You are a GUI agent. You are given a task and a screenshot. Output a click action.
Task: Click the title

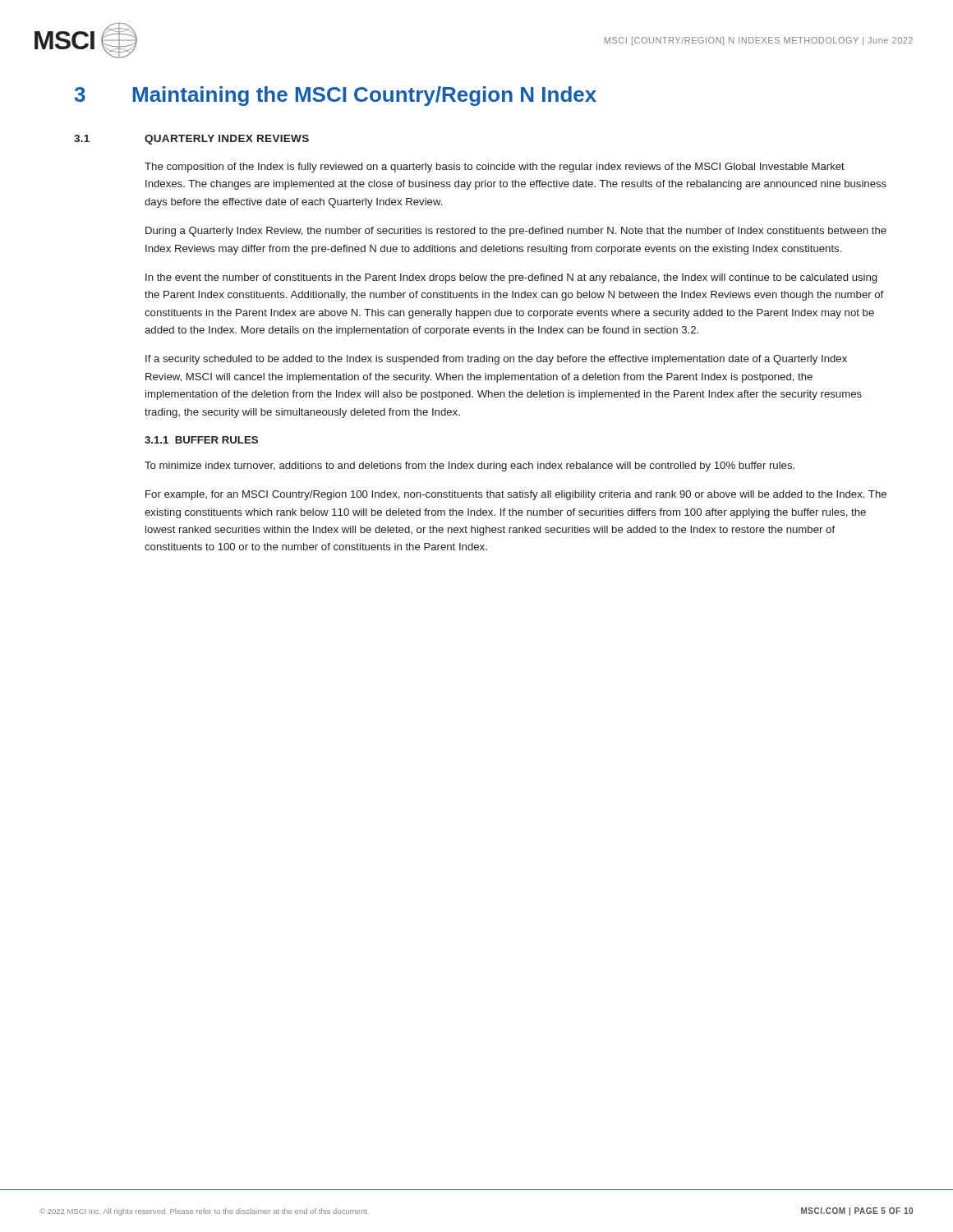335,95
